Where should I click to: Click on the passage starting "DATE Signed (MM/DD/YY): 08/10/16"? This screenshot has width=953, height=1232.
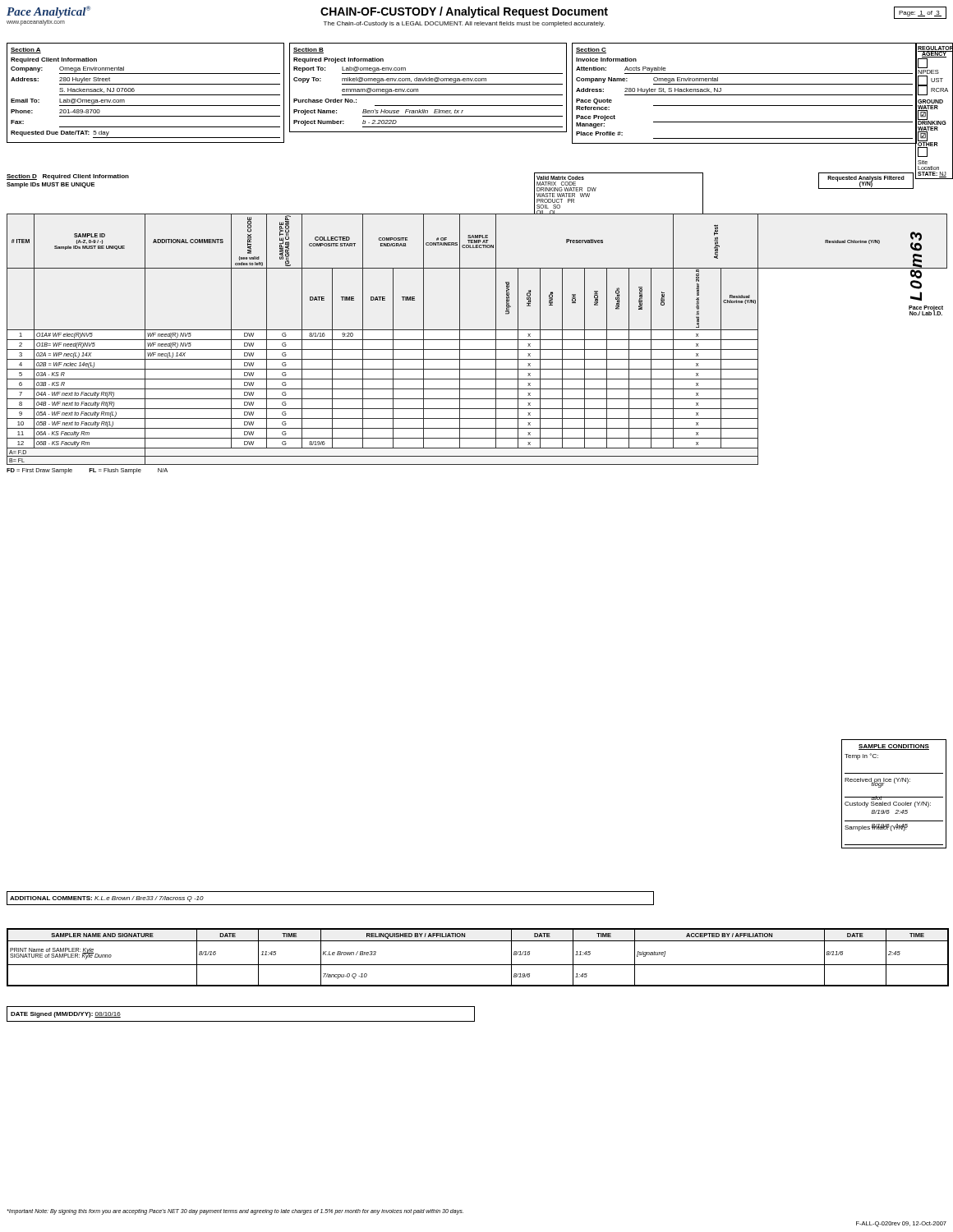click(x=66, y=1014)
